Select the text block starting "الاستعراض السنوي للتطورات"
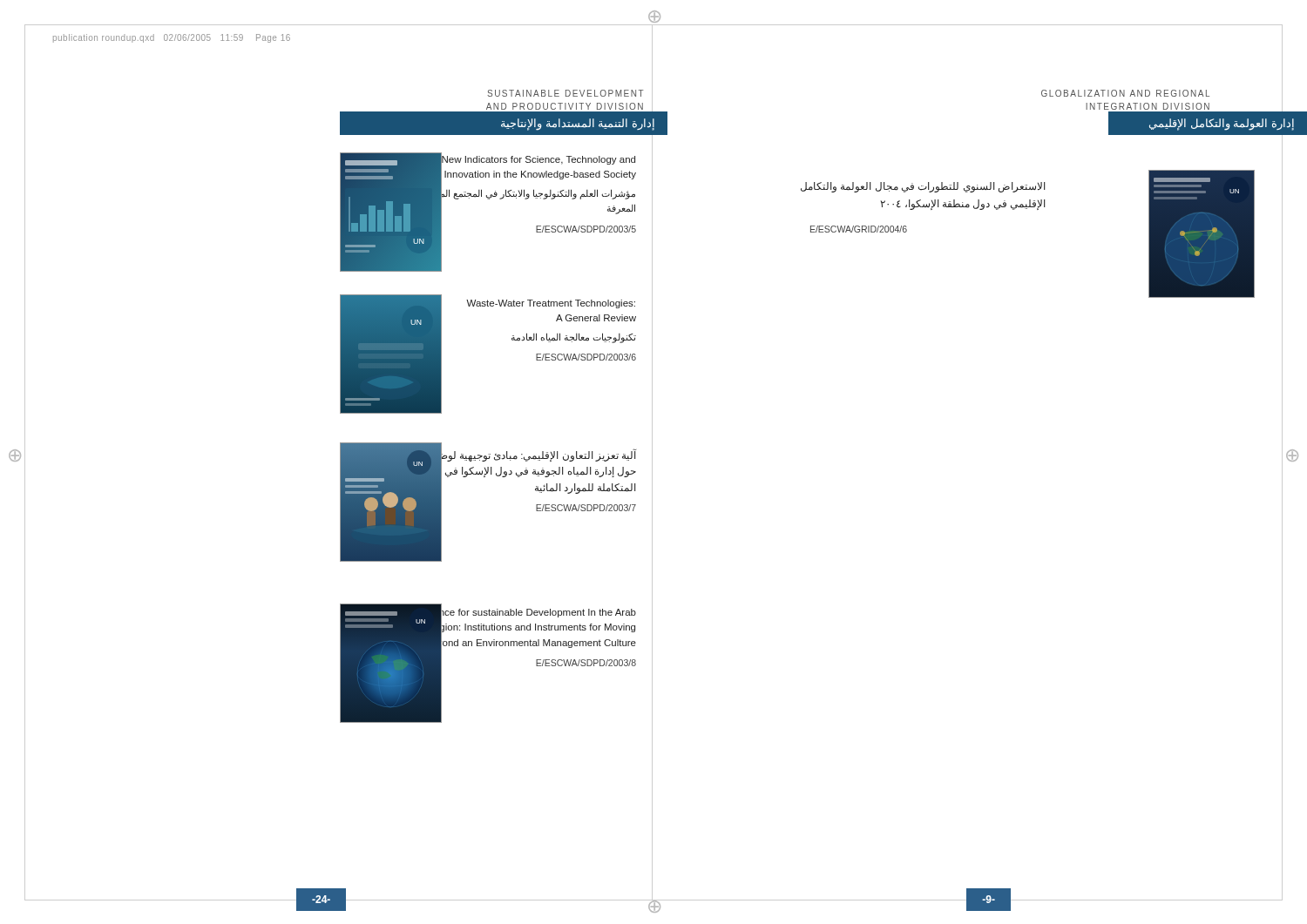The height and width of the screenshot is (924, 1307). tap(923, 187)
